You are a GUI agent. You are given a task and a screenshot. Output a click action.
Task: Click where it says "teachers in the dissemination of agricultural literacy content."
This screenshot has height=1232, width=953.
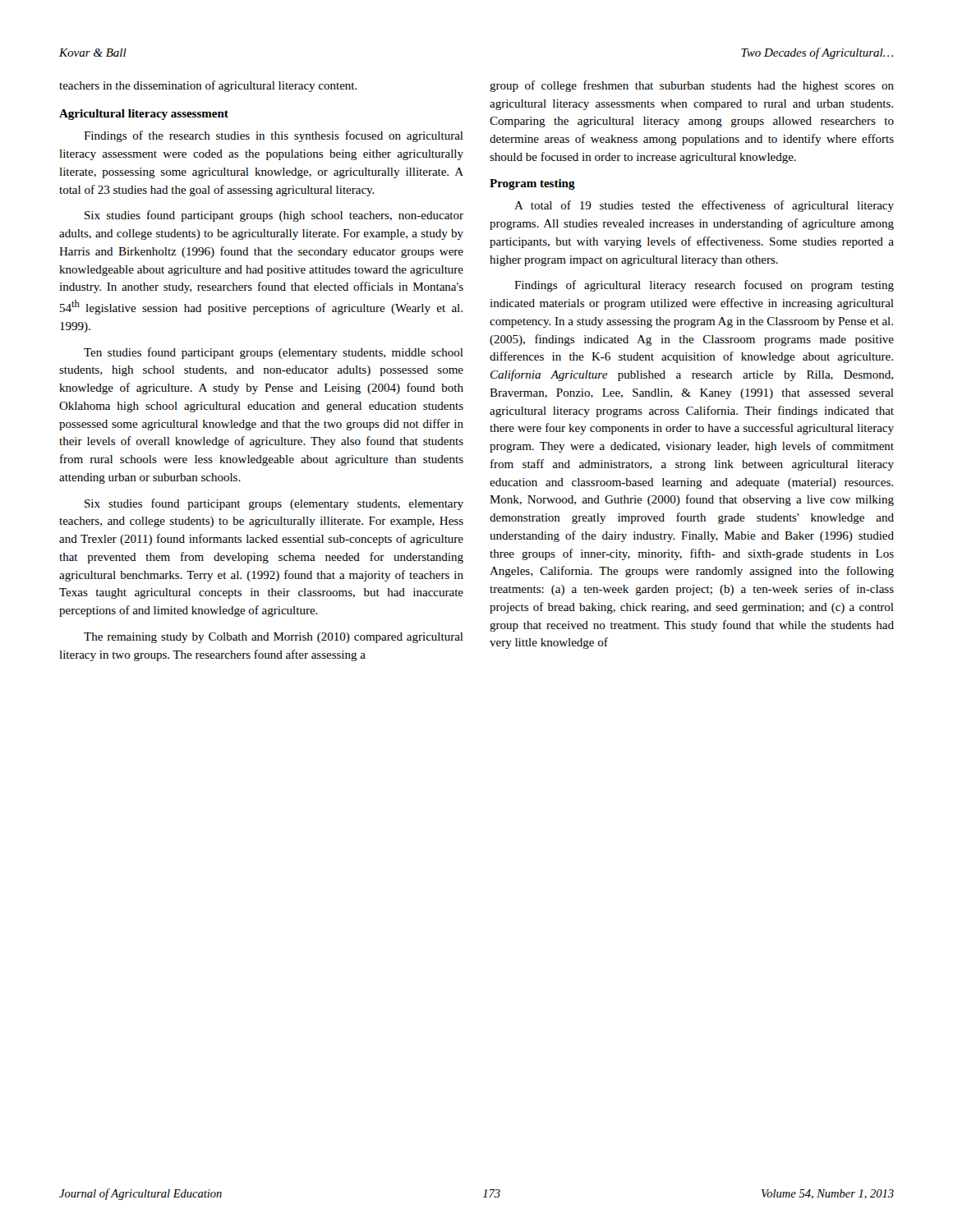(x=261, y=86)
